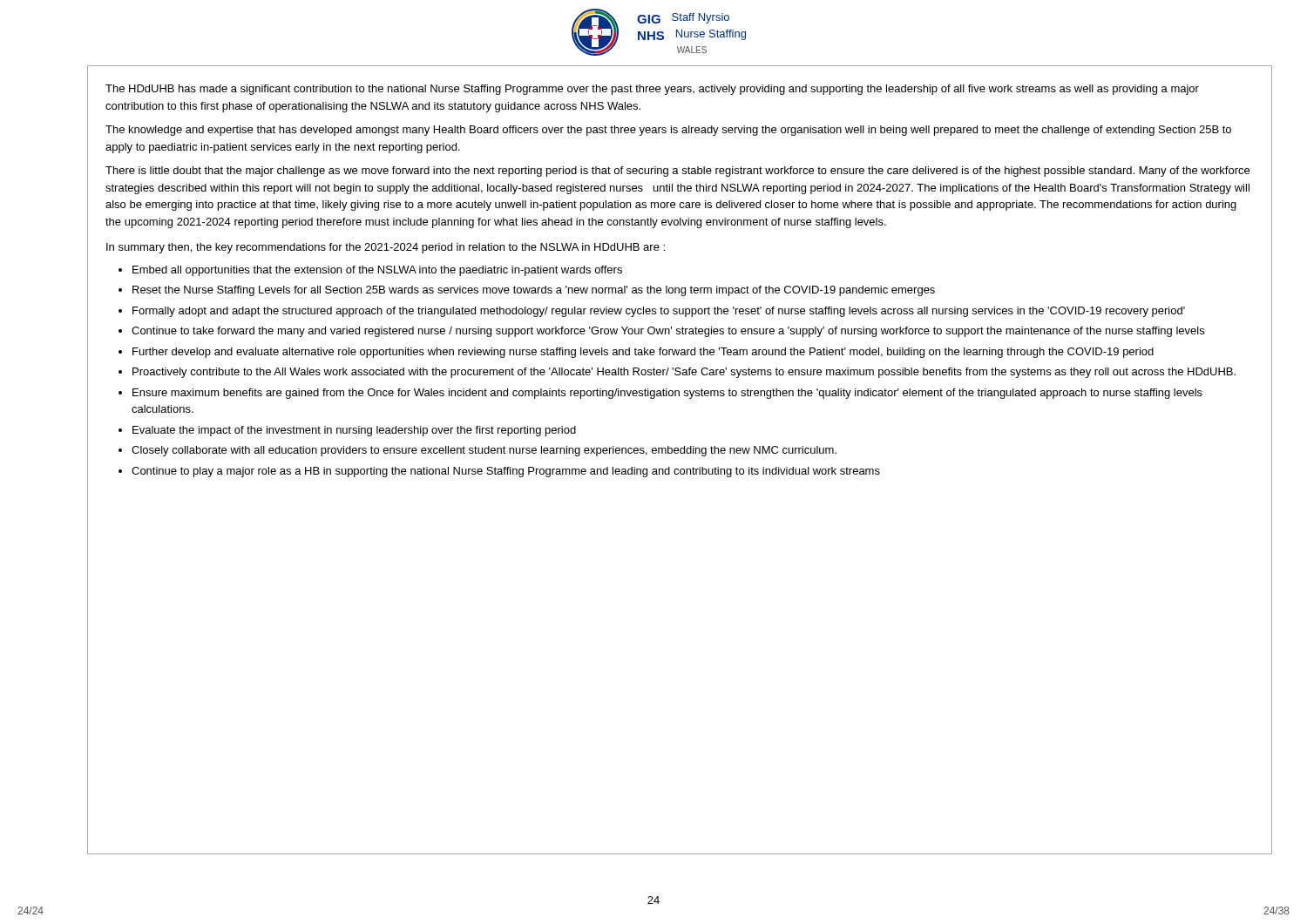Navigate to the text starting "Reset the Nurse Staffing Levels for all"
1307x924 pixels.
533,290
